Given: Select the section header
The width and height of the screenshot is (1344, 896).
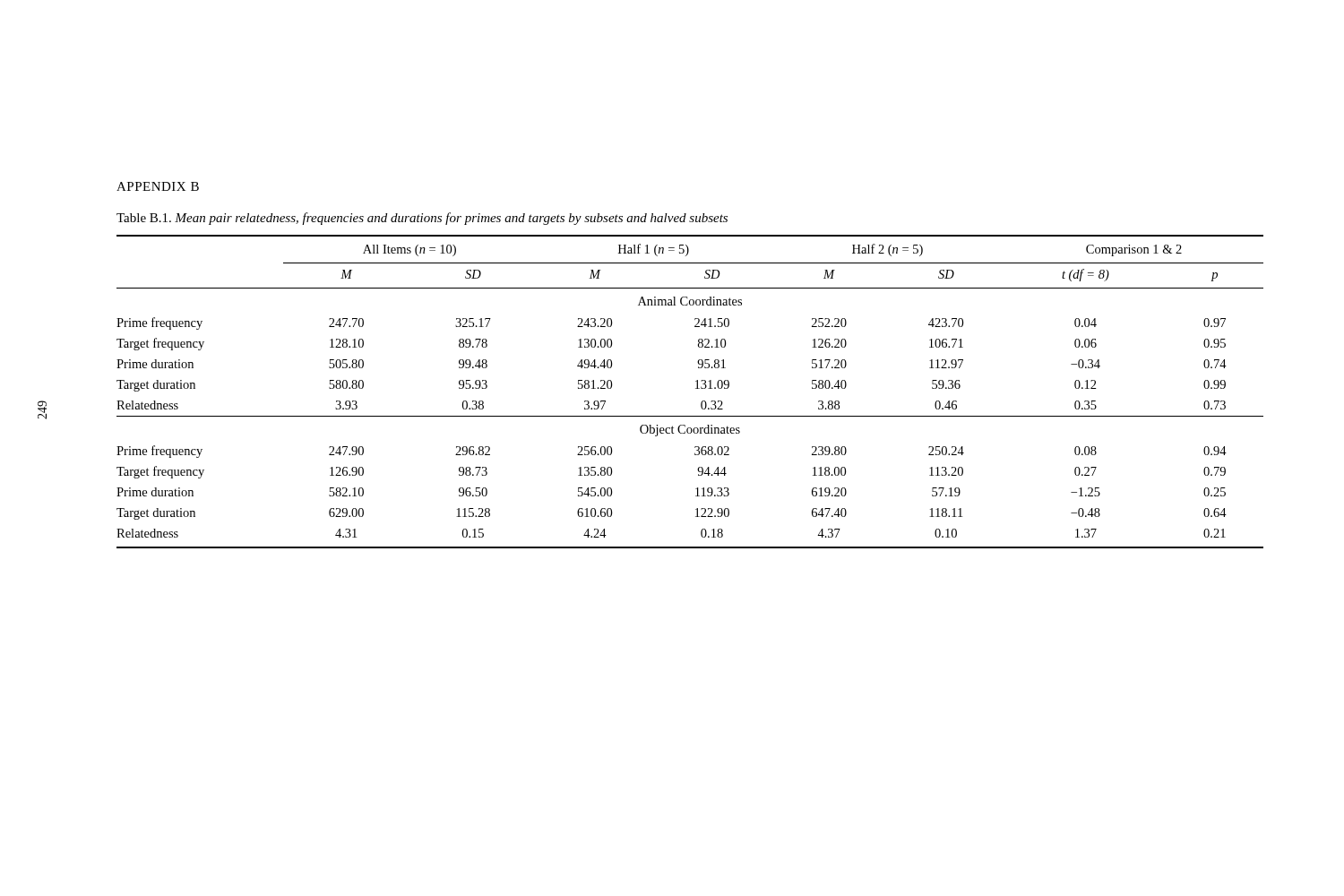Looking at the screenshot, I should (158, 186).
